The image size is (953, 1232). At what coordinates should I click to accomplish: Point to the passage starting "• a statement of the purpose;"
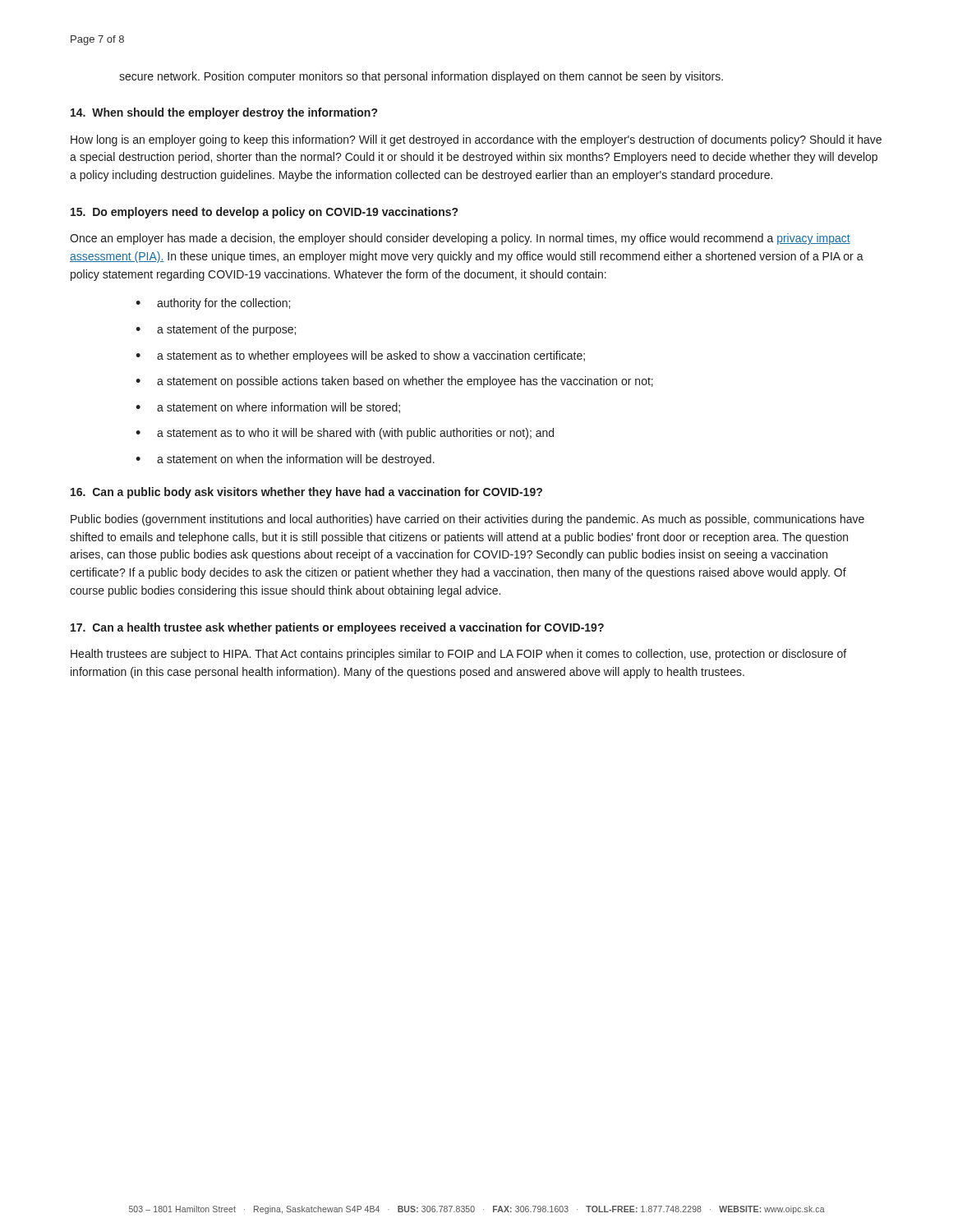(x=216, y=330)
